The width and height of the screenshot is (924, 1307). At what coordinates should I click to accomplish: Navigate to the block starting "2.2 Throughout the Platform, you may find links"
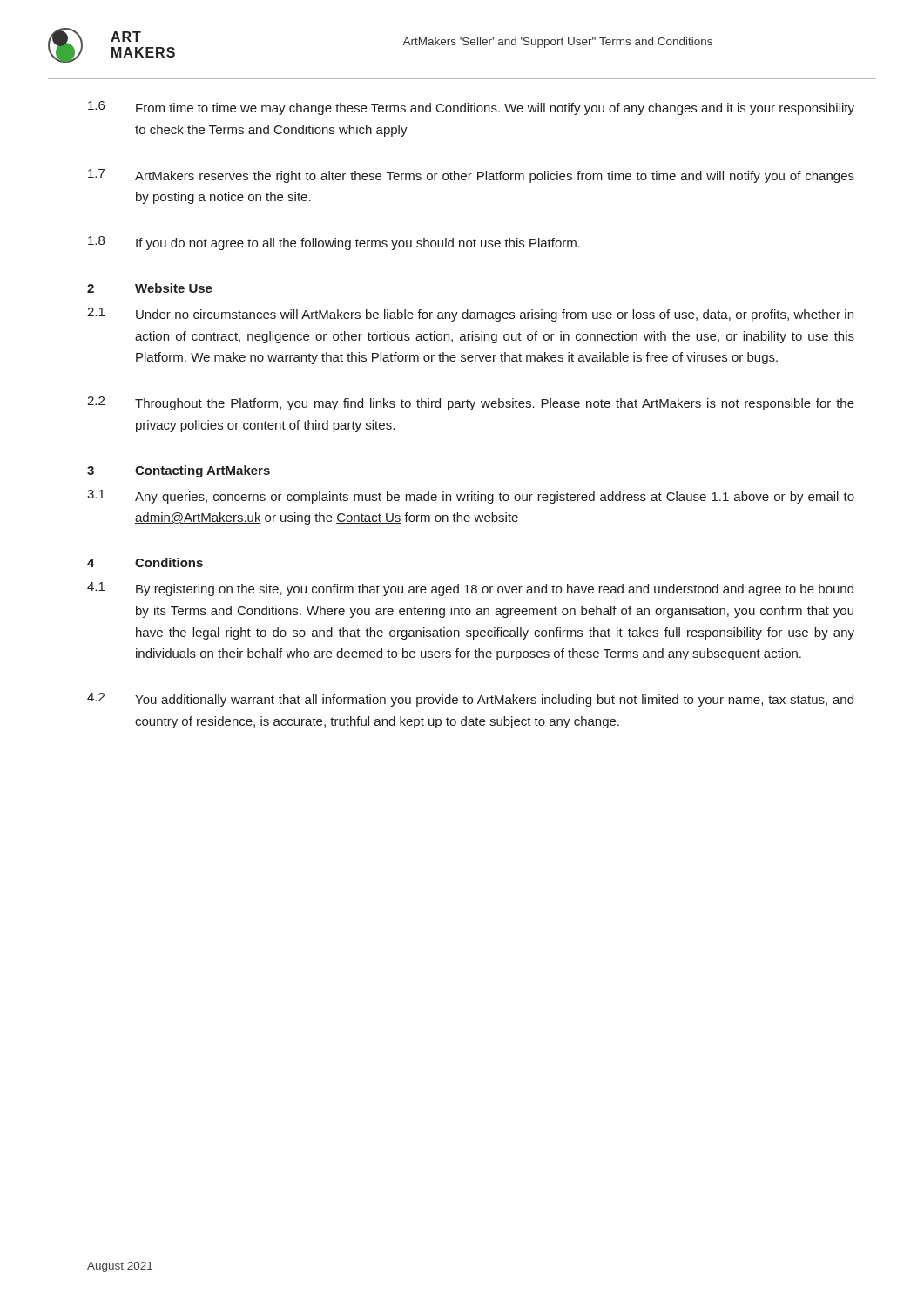pos(471,415)
